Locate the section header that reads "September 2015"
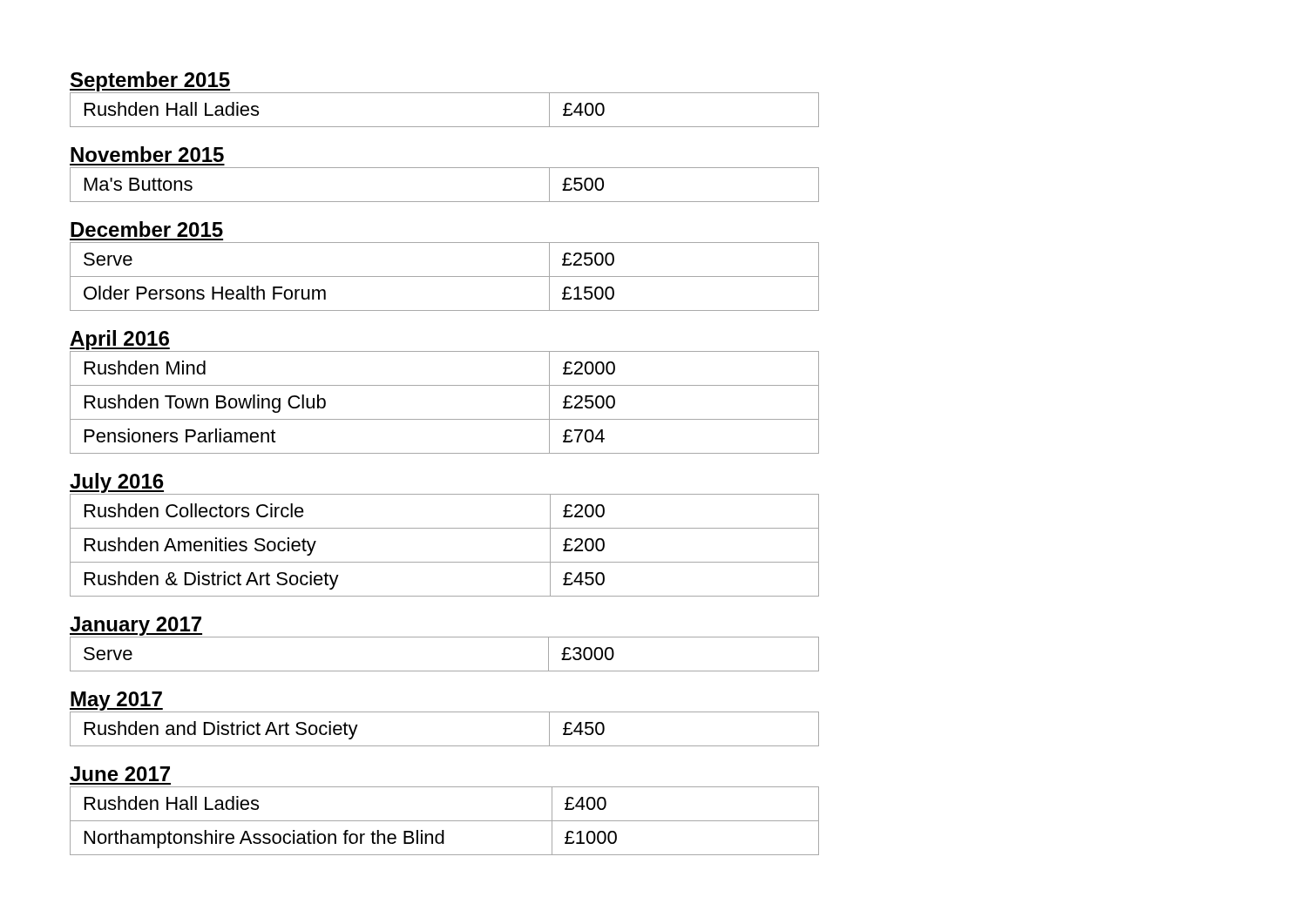The width and height of the screenshot is (1307, 924). tap(150, 81)
